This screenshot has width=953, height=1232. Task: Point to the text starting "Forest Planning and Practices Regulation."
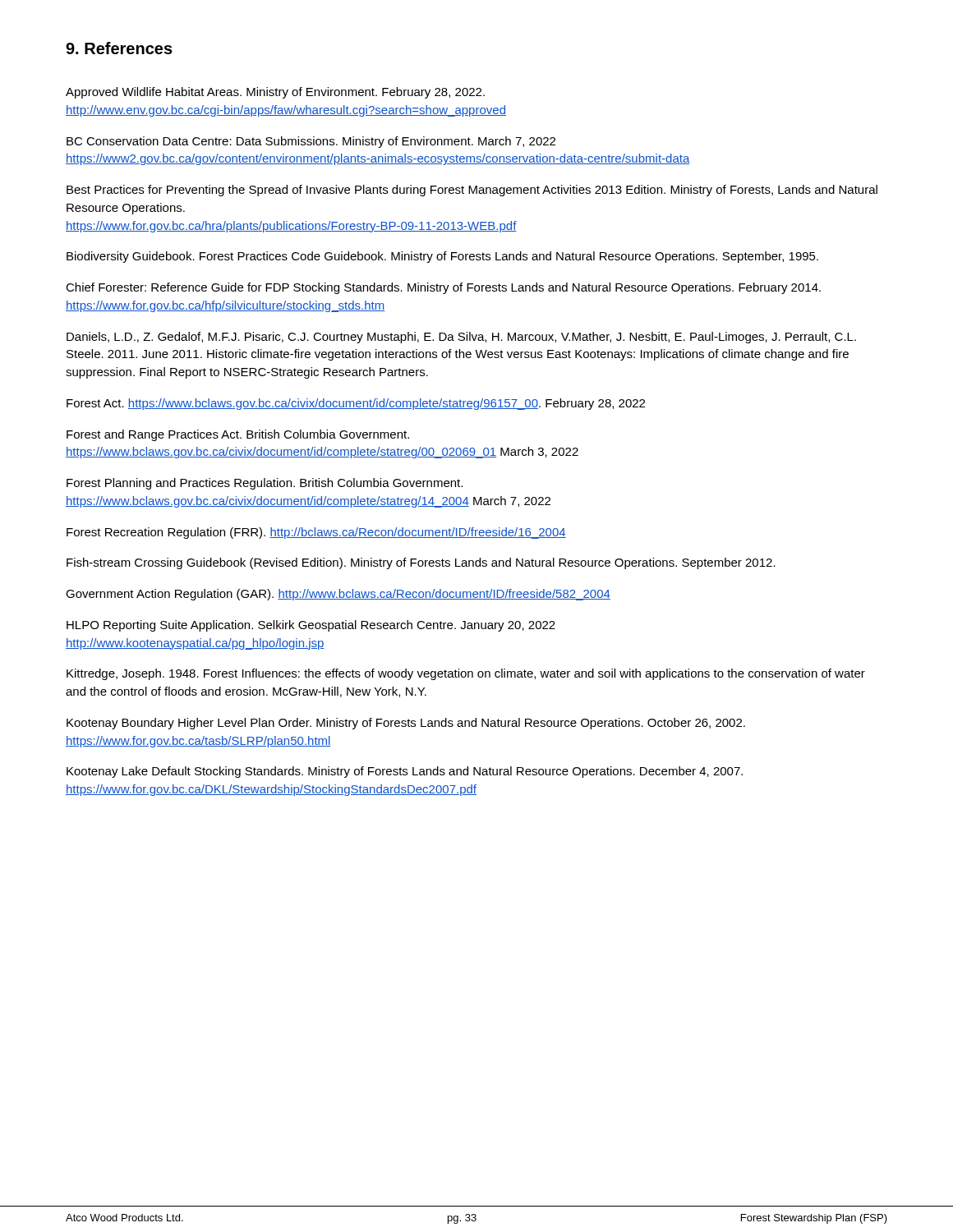[308, 491]
